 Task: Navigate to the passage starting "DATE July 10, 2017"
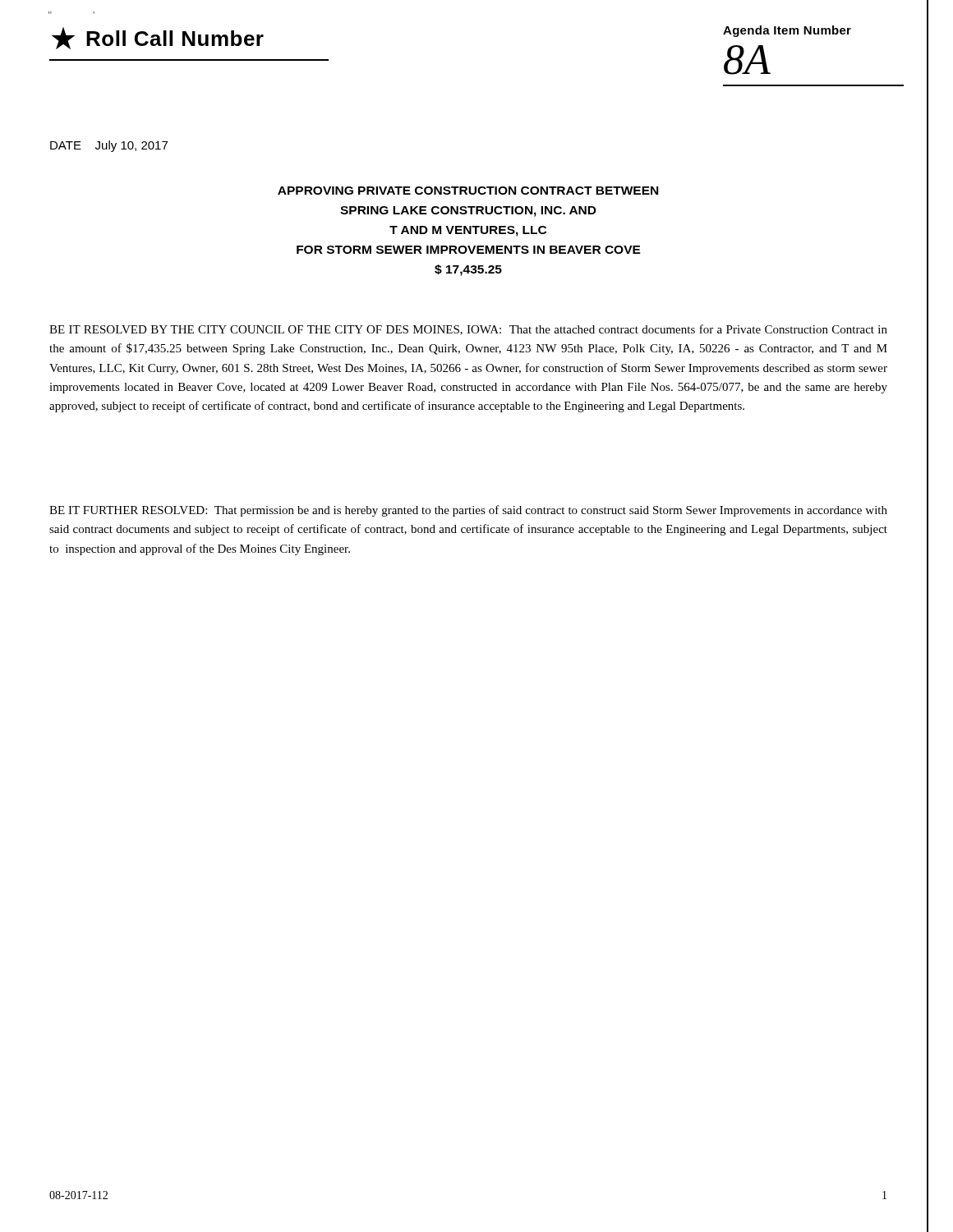[109, 145]
